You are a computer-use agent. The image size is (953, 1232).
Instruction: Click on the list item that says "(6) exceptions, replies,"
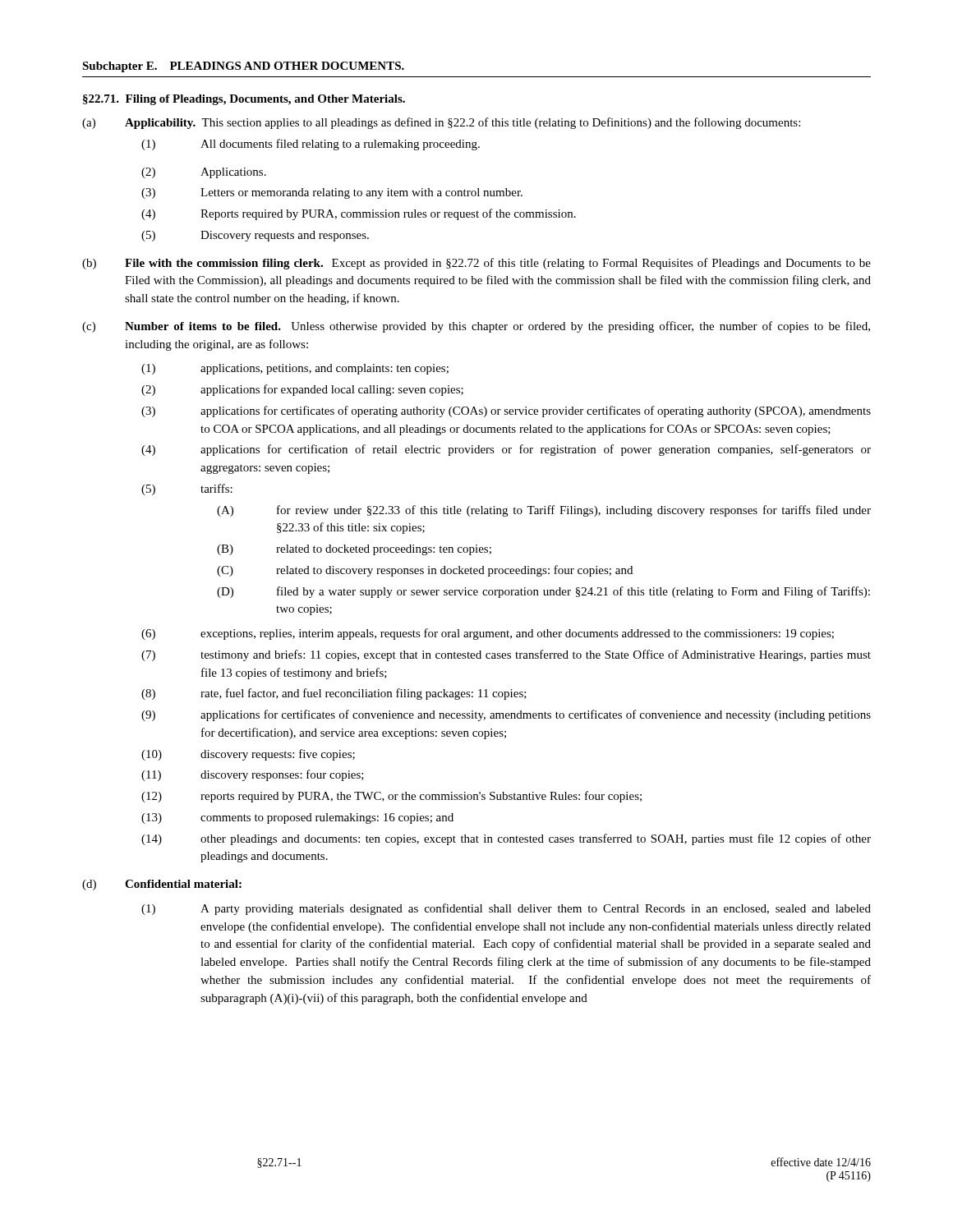[498, 634]
